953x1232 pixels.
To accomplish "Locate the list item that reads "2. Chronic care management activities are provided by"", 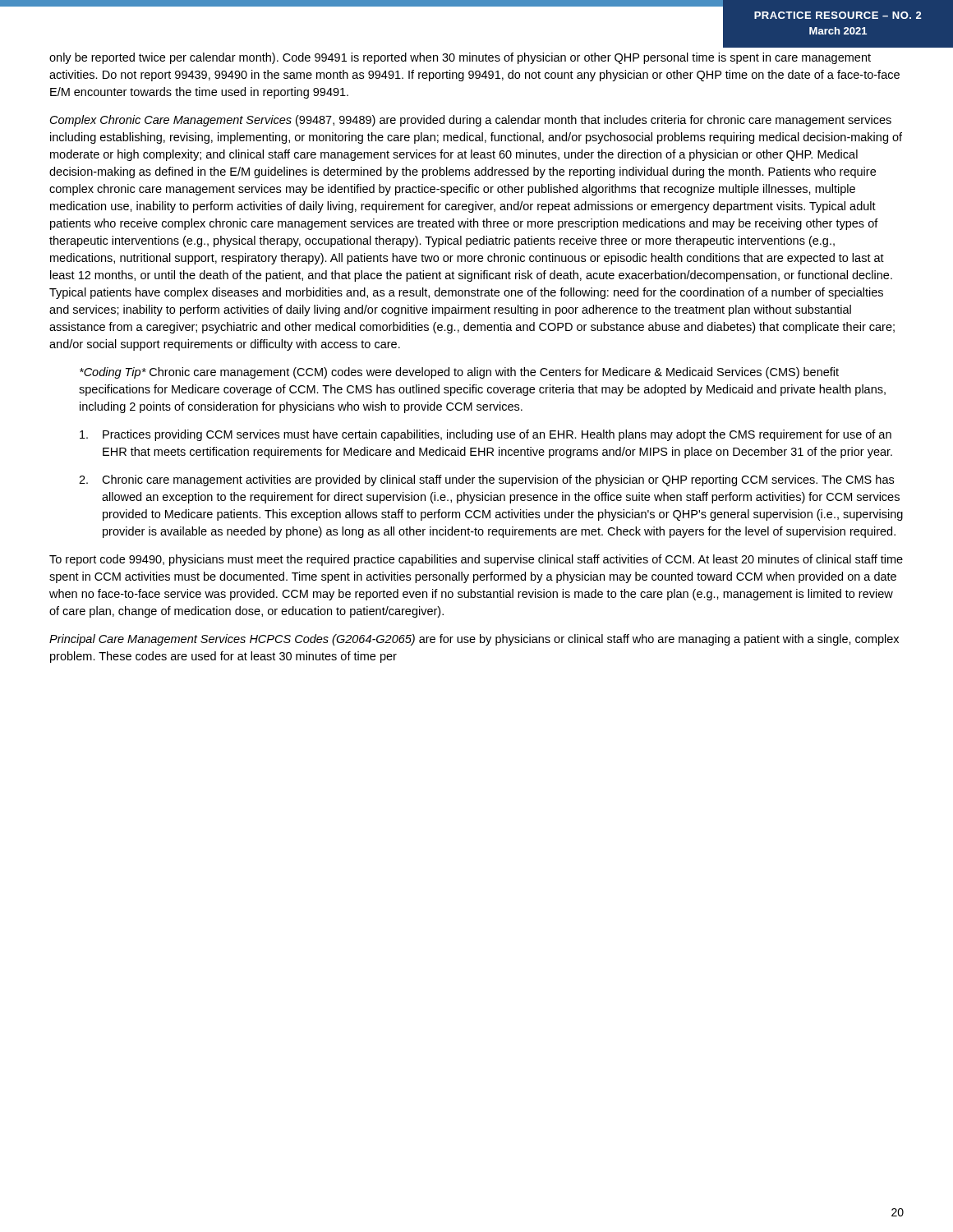I will tap(491, 506).
